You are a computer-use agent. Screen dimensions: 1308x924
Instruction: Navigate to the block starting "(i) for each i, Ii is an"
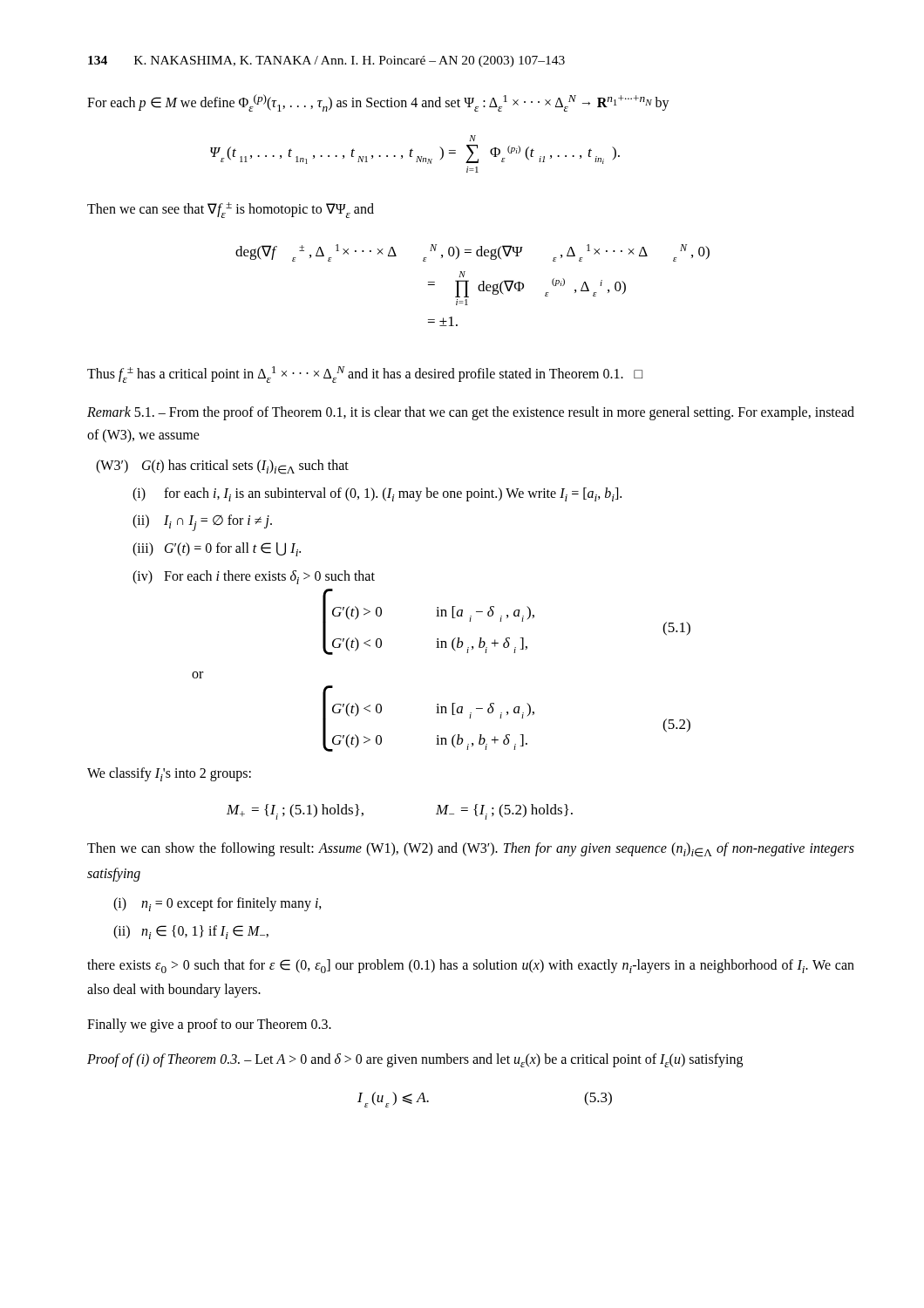[378, 495]
